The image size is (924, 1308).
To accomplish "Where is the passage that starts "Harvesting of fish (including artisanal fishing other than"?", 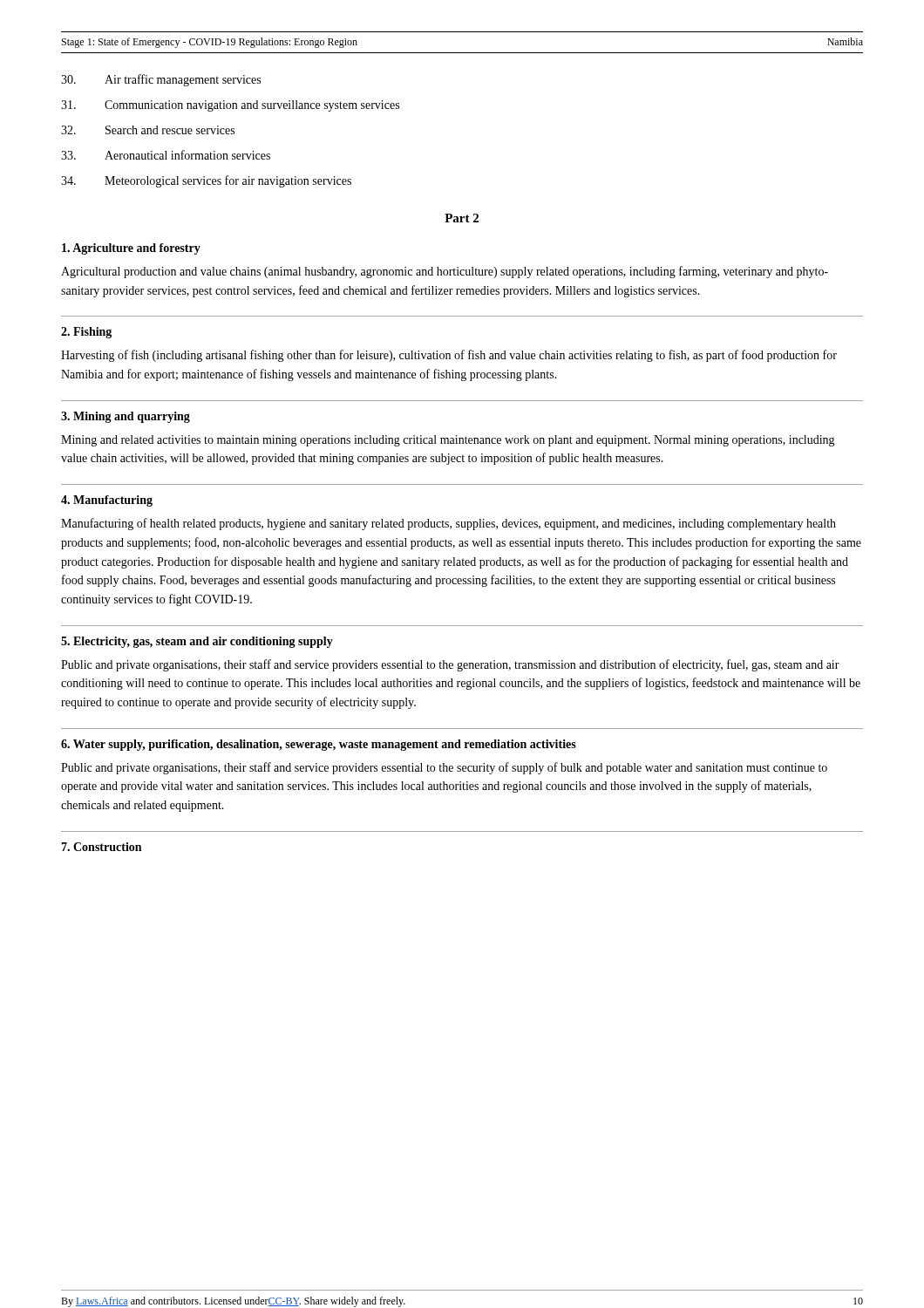I will click(449, 365).
